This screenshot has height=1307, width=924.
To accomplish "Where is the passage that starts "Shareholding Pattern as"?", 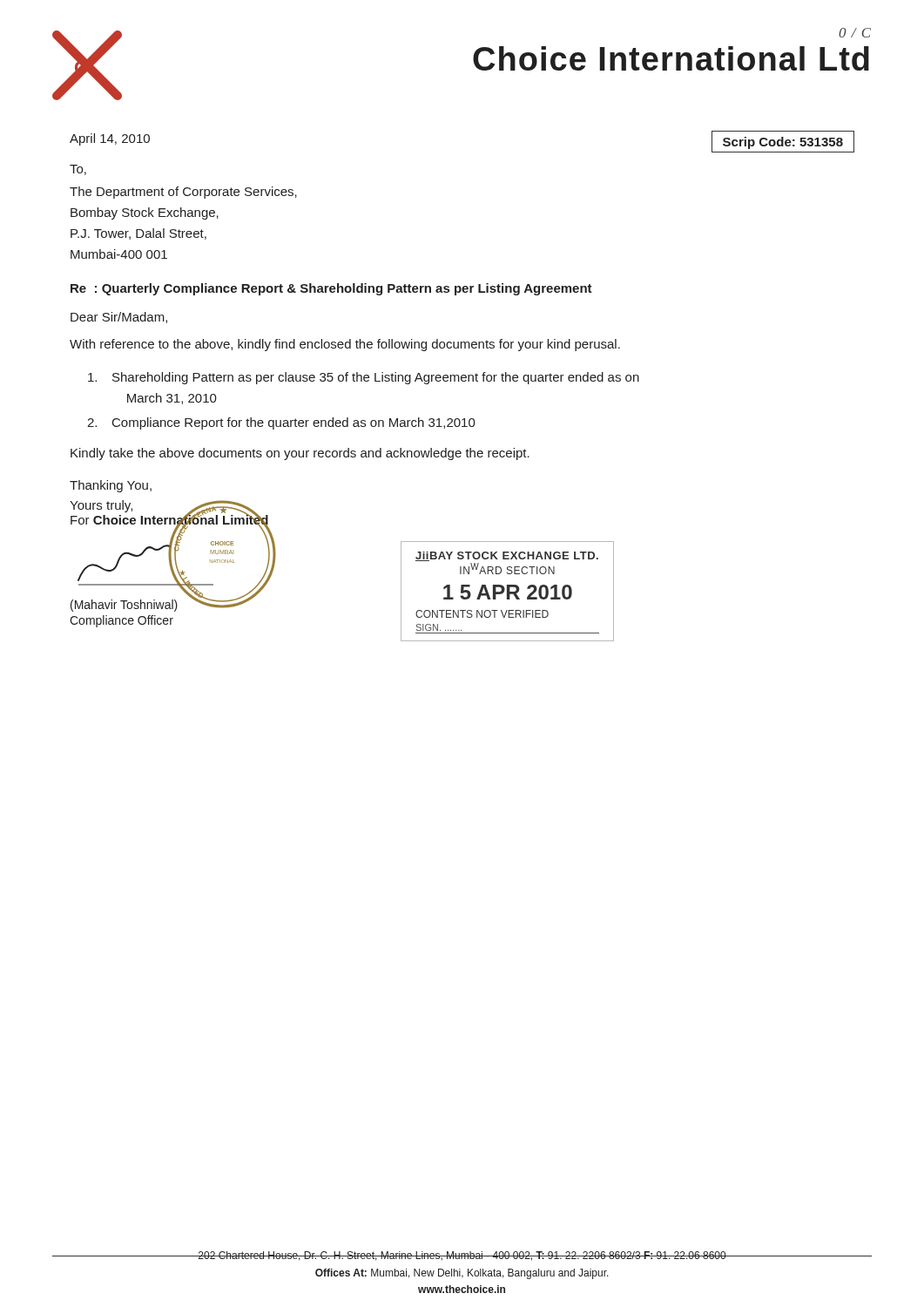I will coord(471,387).
